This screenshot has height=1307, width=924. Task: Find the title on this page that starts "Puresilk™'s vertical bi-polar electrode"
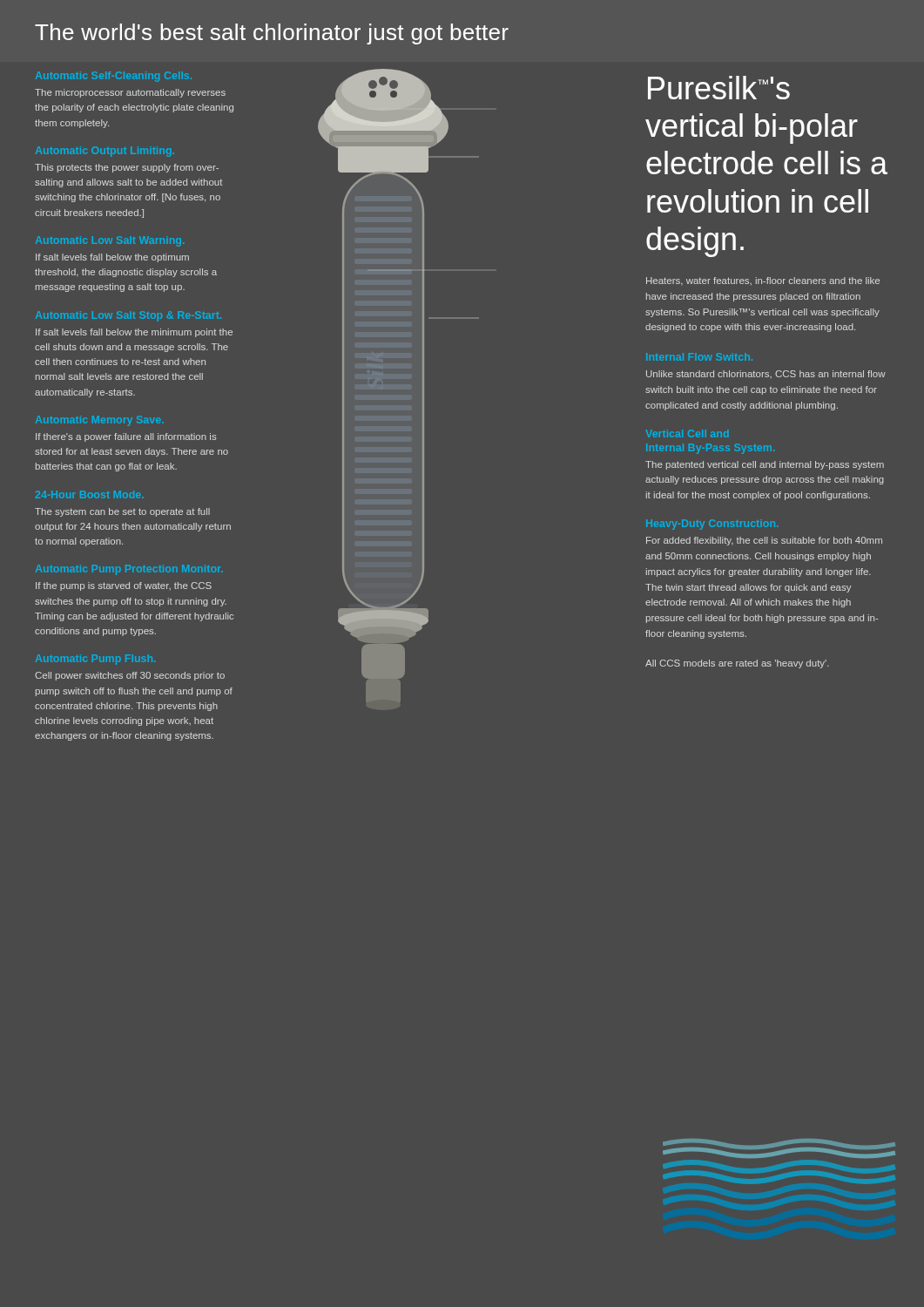coord(767,164)
